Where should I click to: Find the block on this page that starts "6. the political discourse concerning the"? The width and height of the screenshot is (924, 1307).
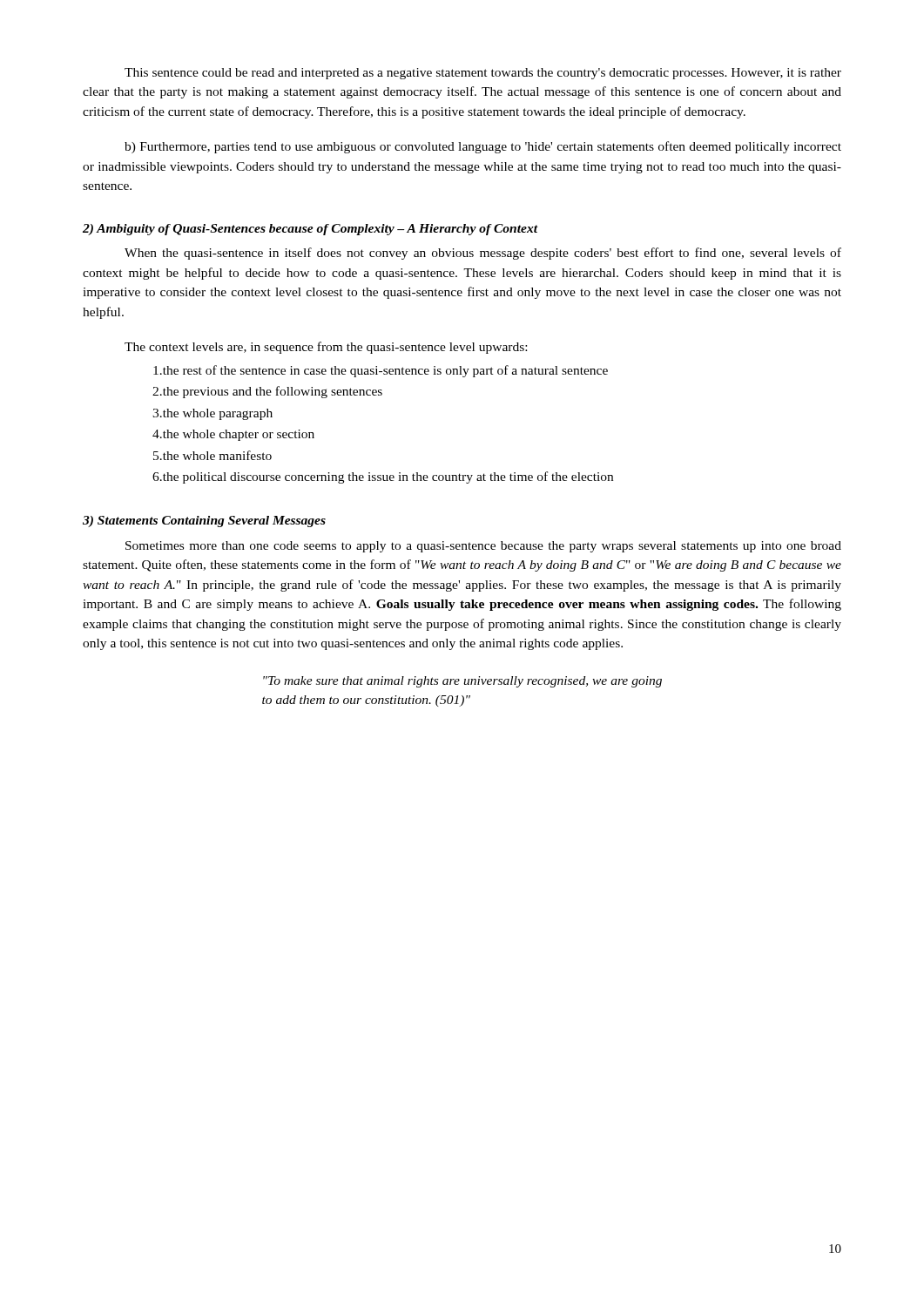click(462, 477)
